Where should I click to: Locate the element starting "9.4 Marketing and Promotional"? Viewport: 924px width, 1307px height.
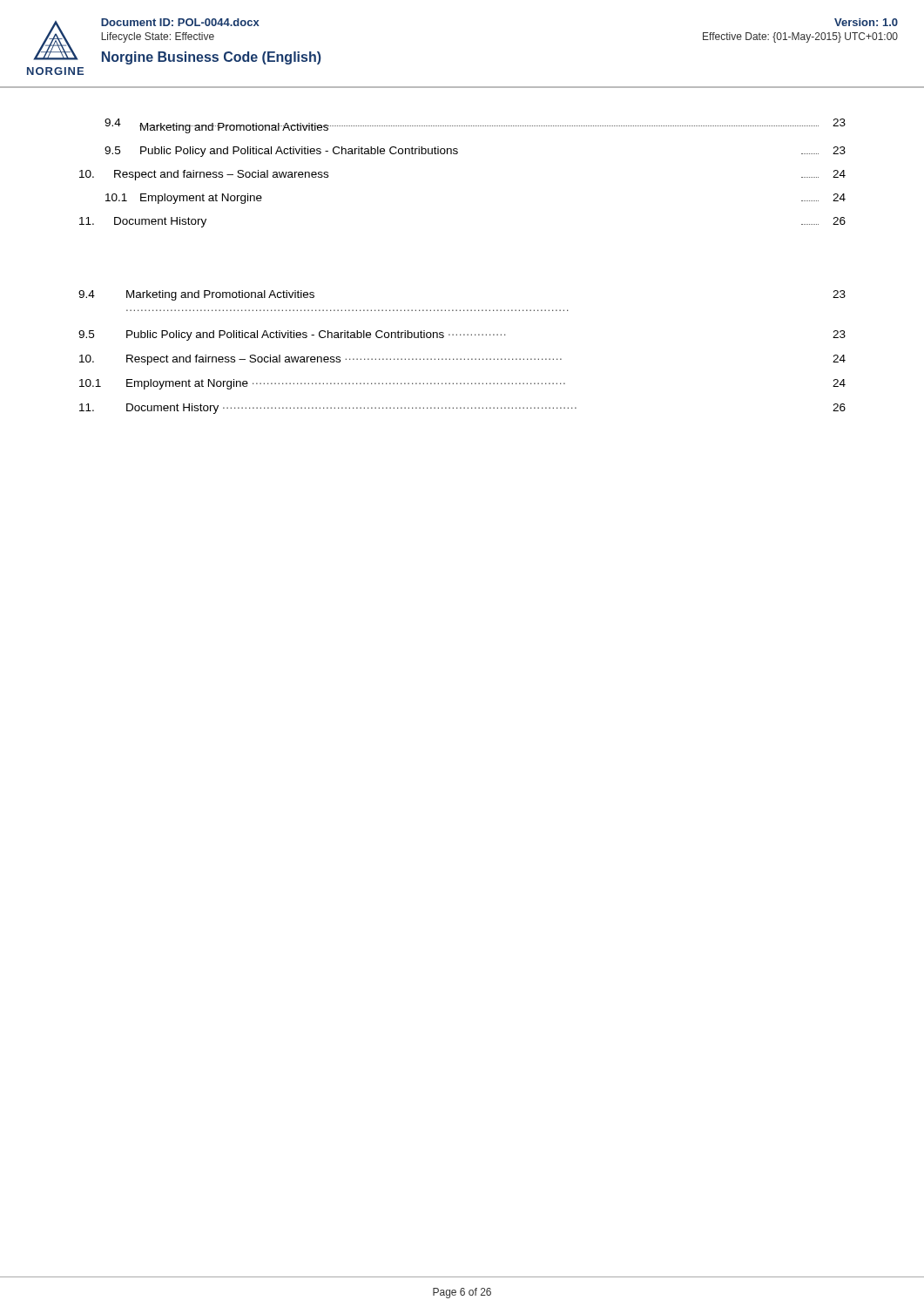pyautogui.click(x=462, y=302)
